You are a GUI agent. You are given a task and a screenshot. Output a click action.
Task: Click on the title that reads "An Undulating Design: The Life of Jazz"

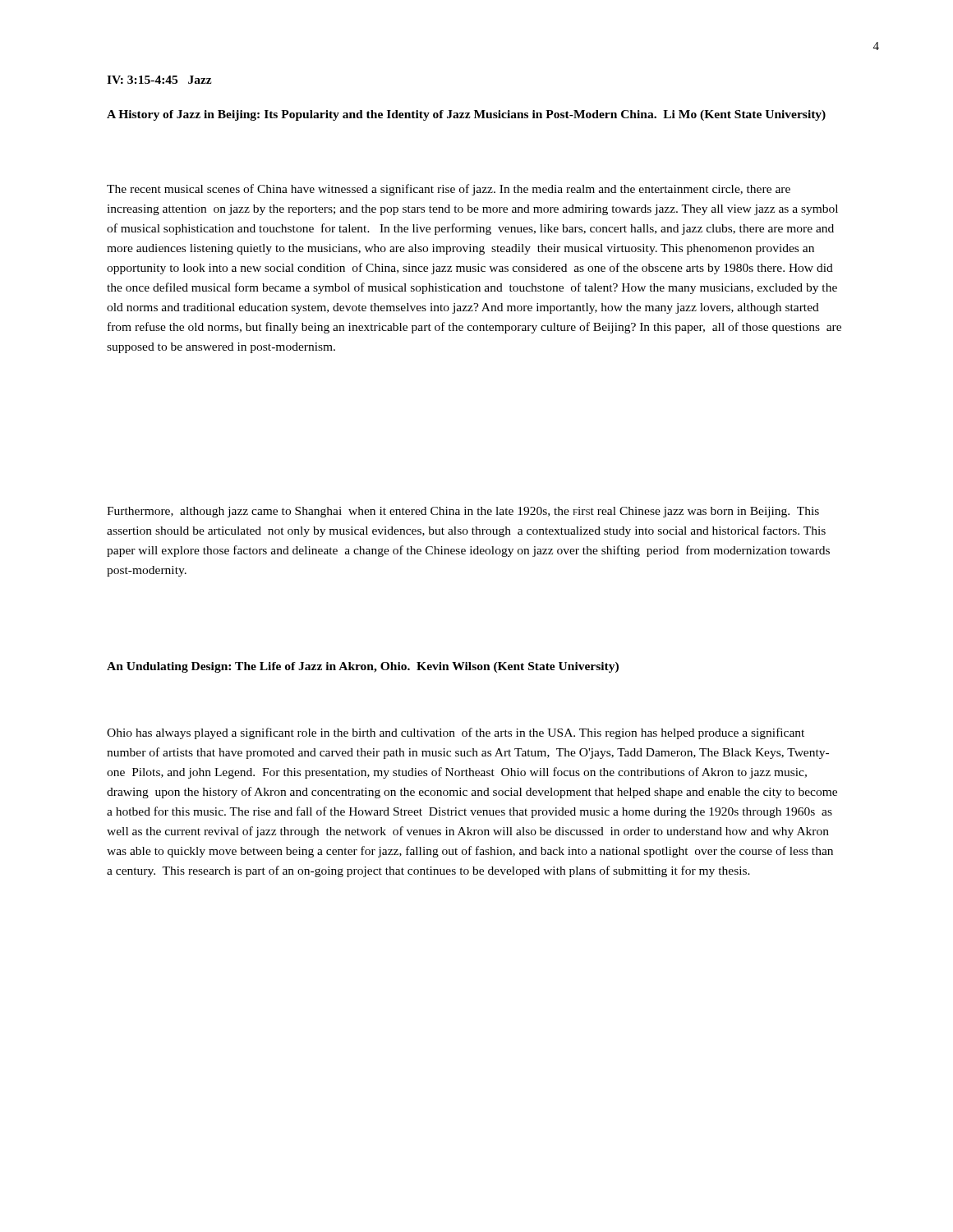pos(363,666)
